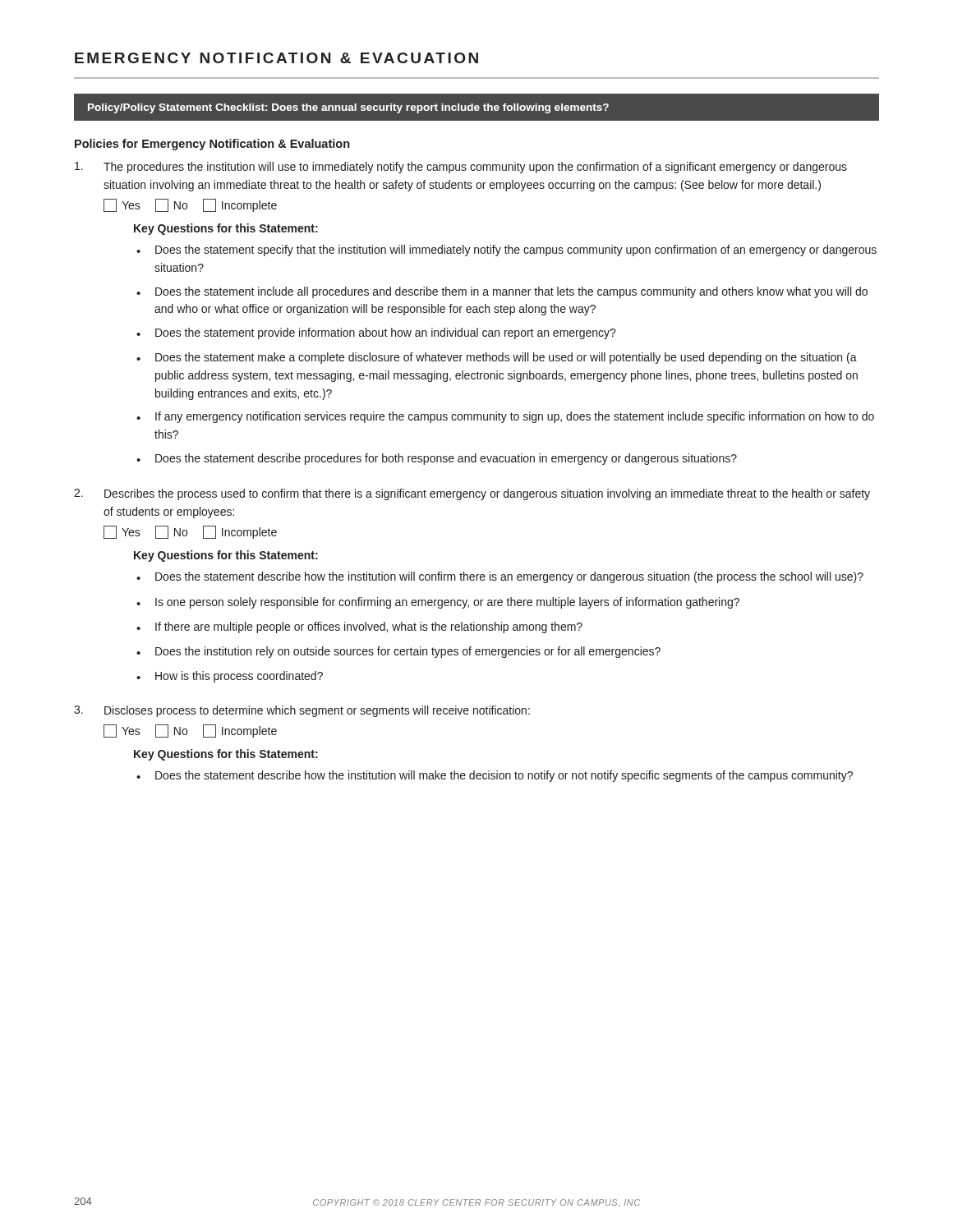
Task: Point to the text block starting "The procedures the institution will"
Action: click(475, 176)
